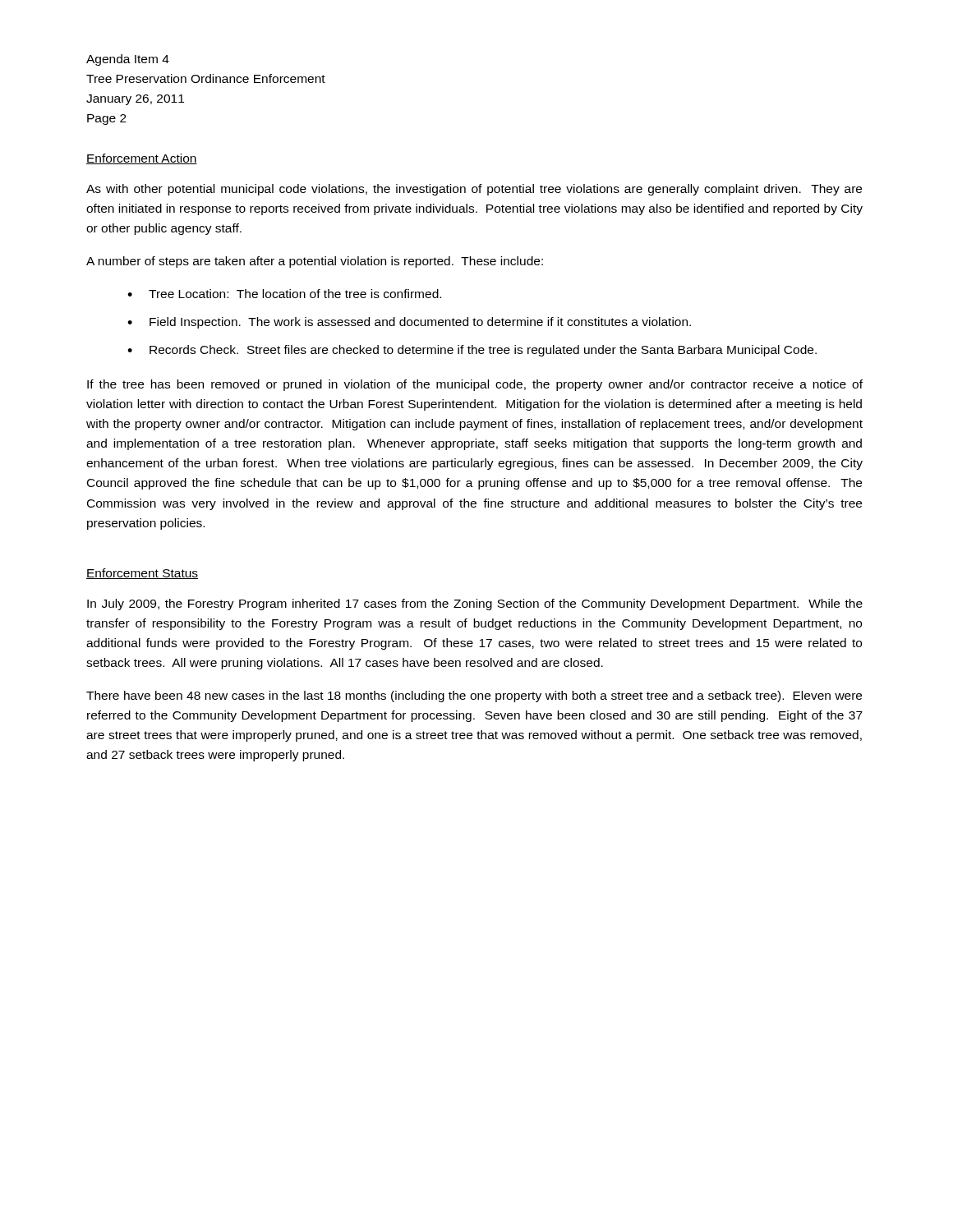
Task: Find the section header that reads "Enforcement Status"
Action: pyautogui.click(x=142, y=573)
